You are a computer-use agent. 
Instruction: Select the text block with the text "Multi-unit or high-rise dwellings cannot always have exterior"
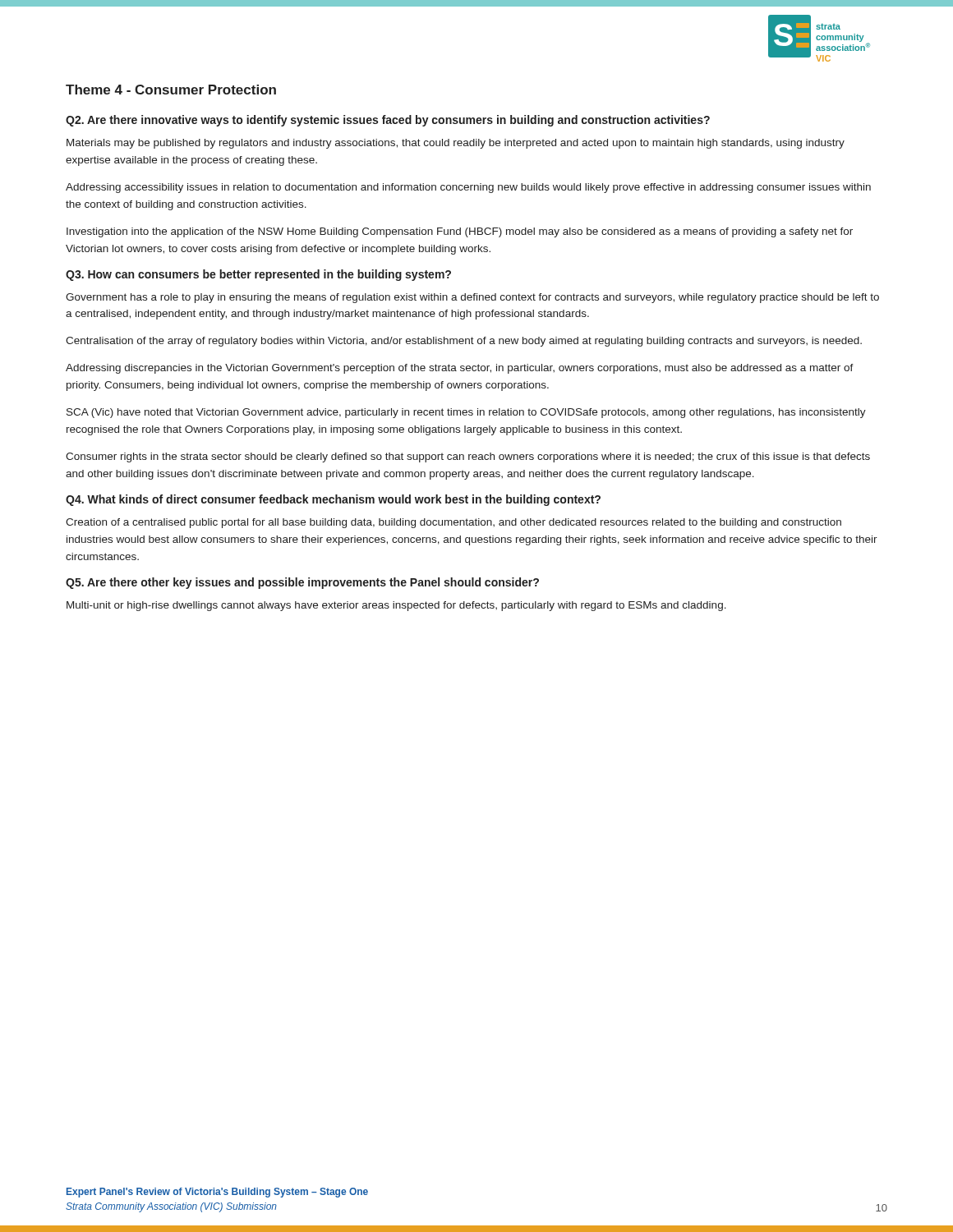(x=396, y=605)
